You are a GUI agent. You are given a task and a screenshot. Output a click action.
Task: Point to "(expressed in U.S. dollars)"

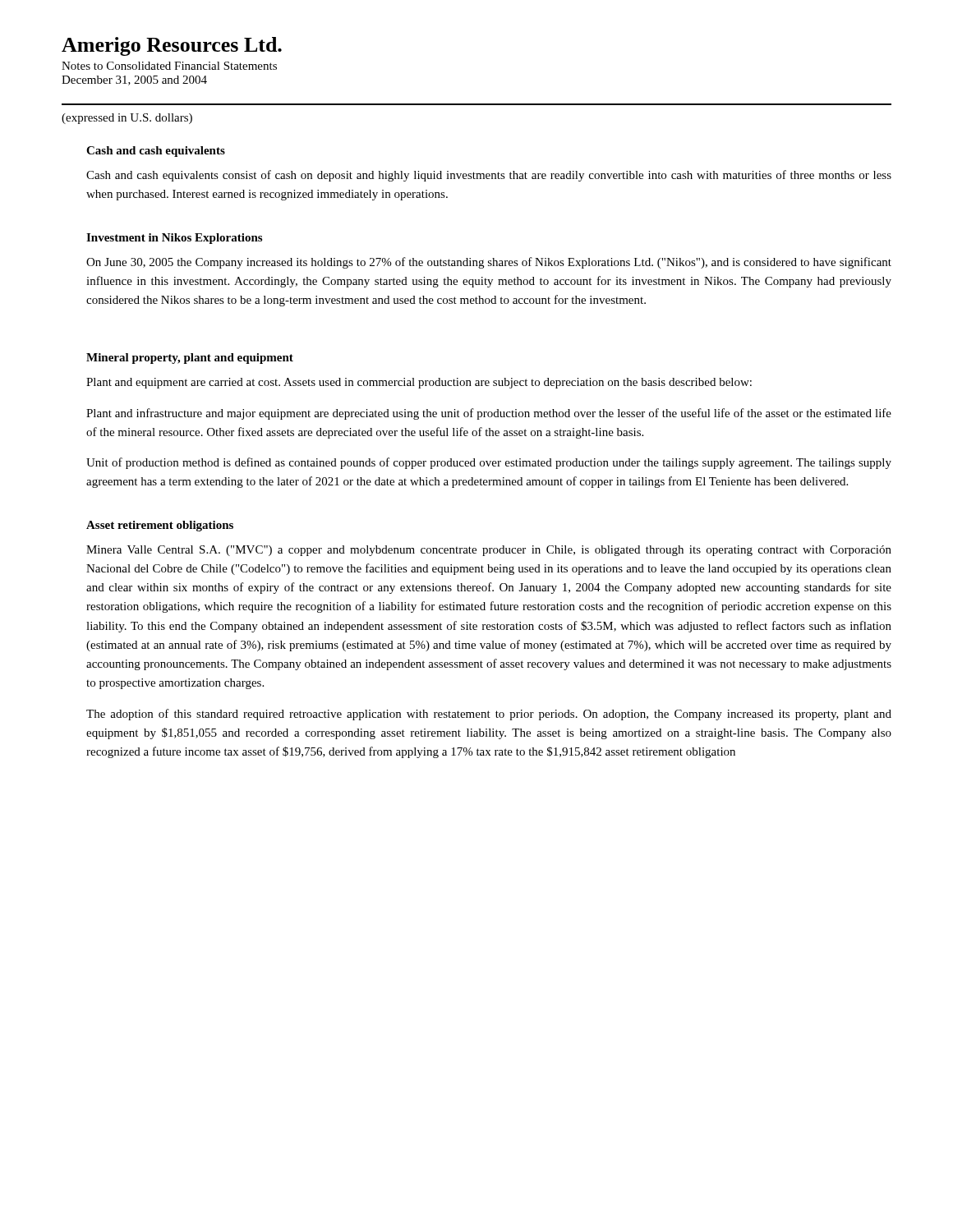coord(127,117)
